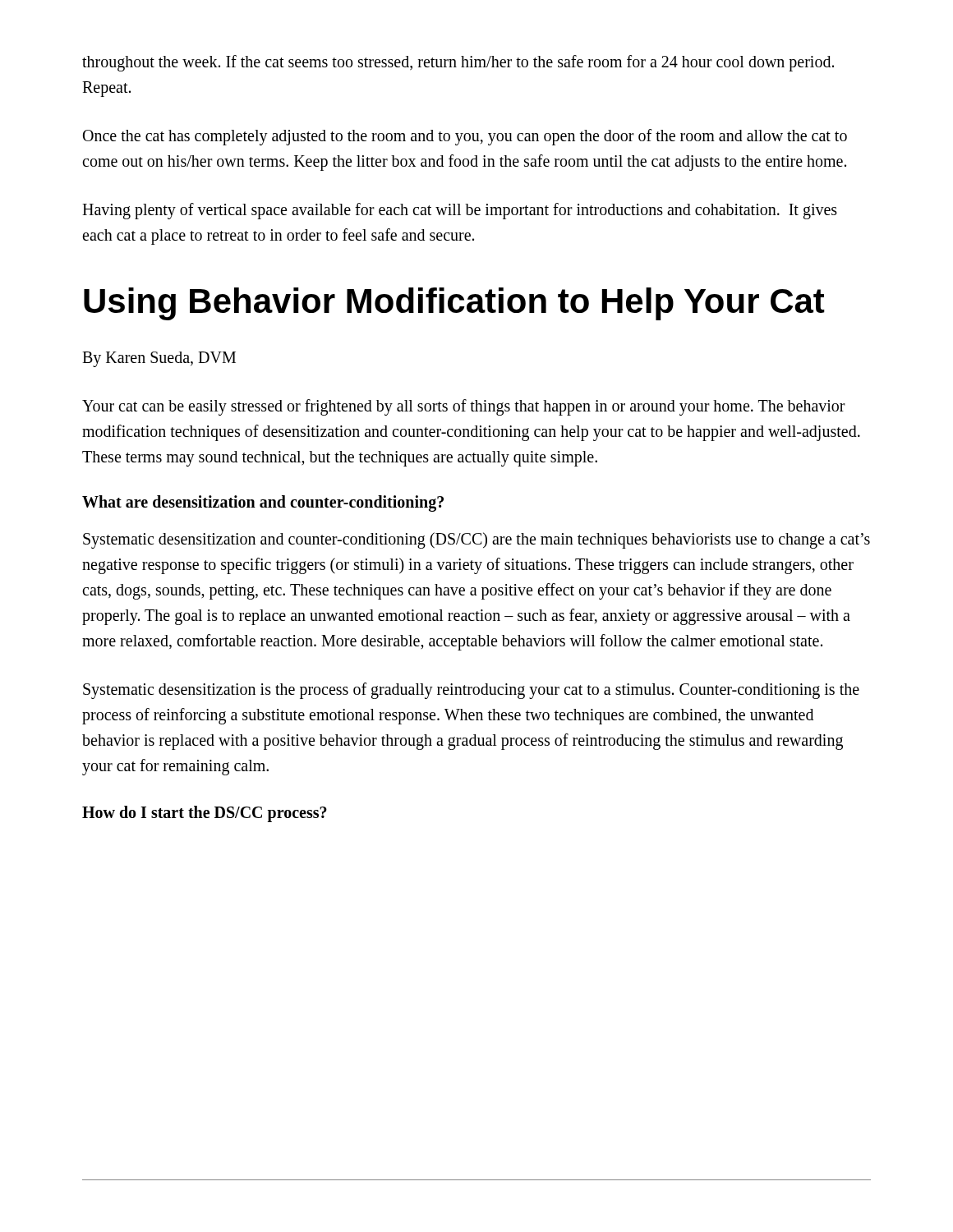
Task: Locate the block of text that opens with "Your cat can be easily"
Action: coord(471,432)
